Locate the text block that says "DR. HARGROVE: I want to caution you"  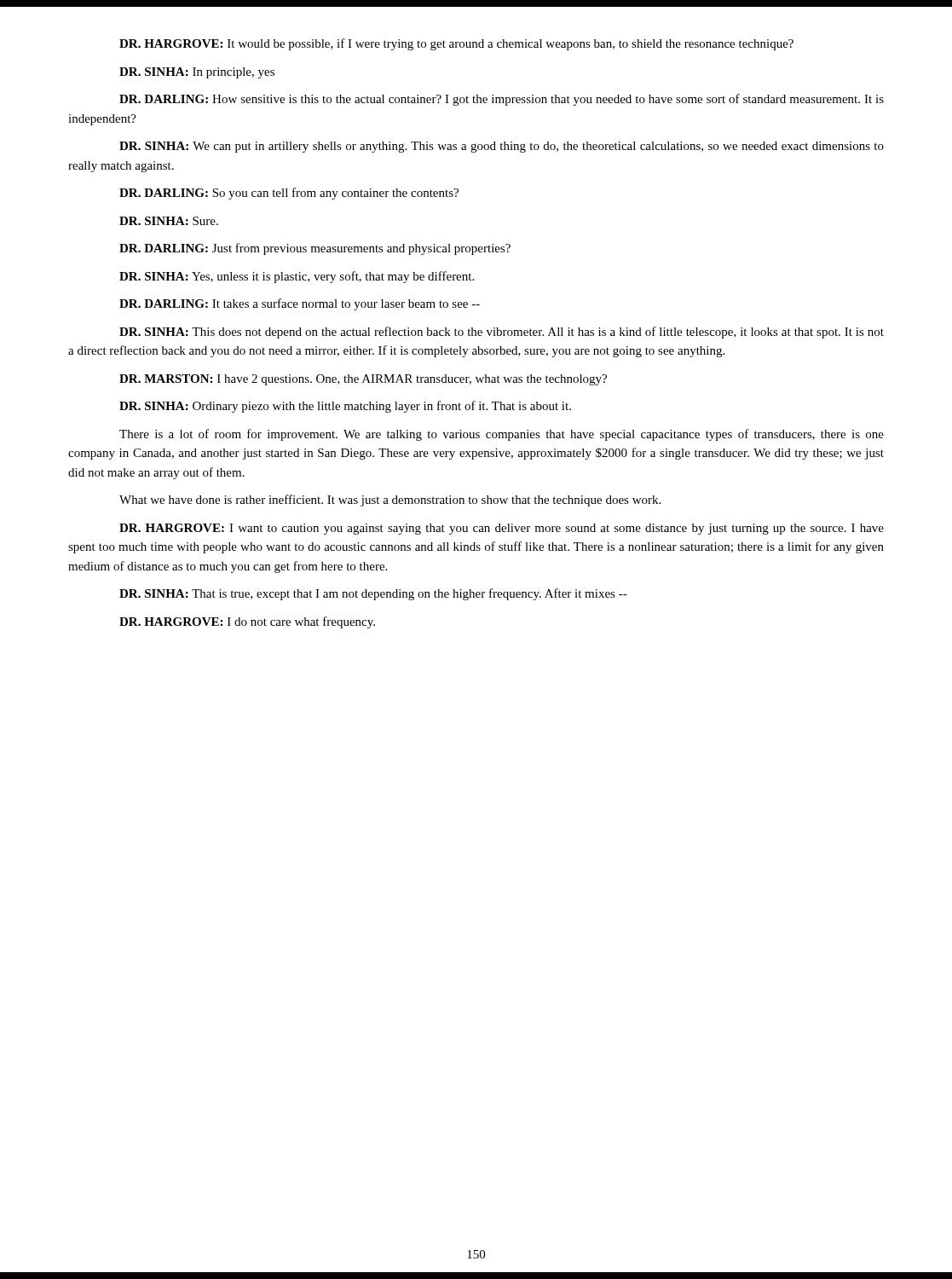476,547
